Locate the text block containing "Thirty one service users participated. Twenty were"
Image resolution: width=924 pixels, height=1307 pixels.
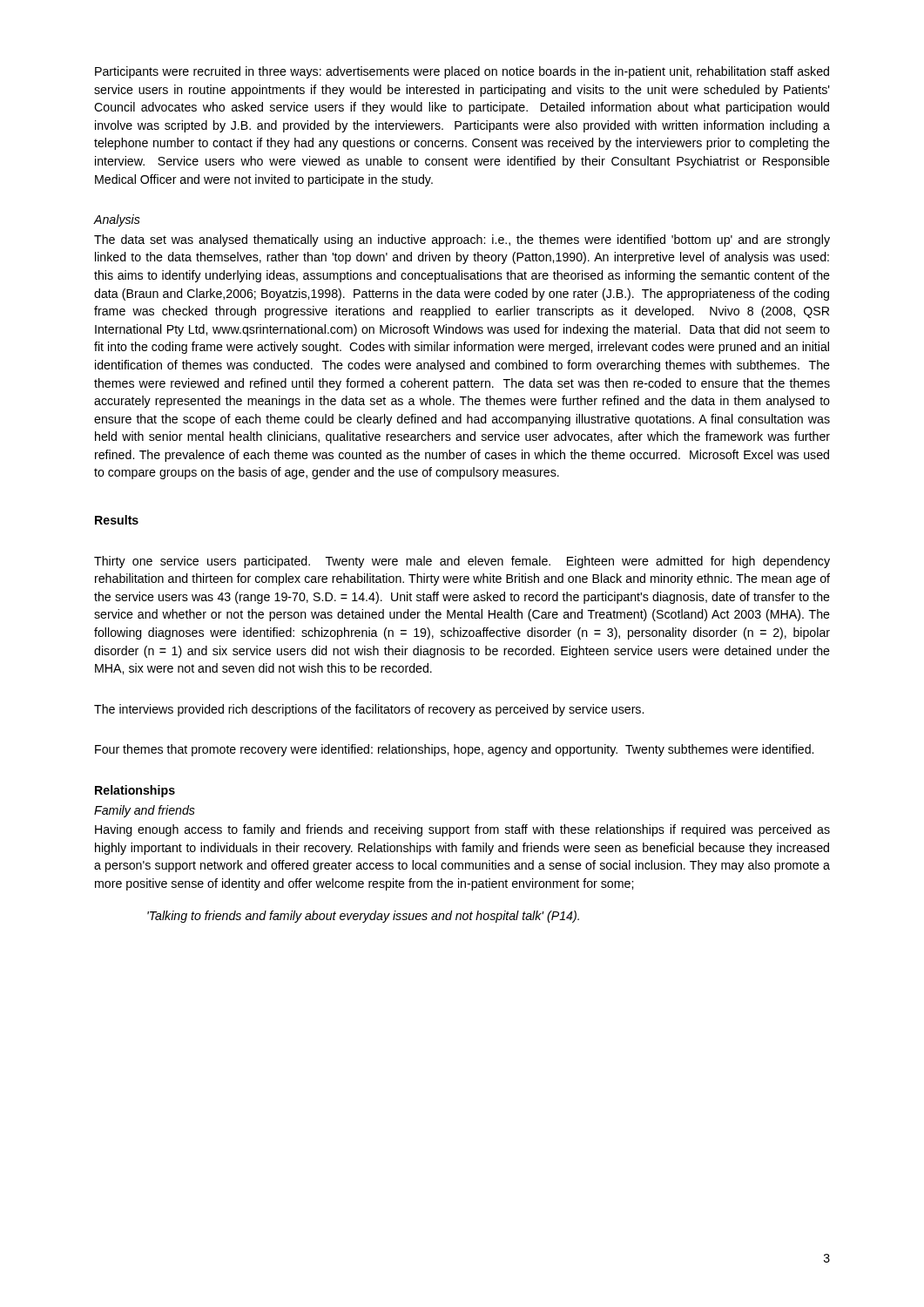pyautogui.click(x=462, y=615)
